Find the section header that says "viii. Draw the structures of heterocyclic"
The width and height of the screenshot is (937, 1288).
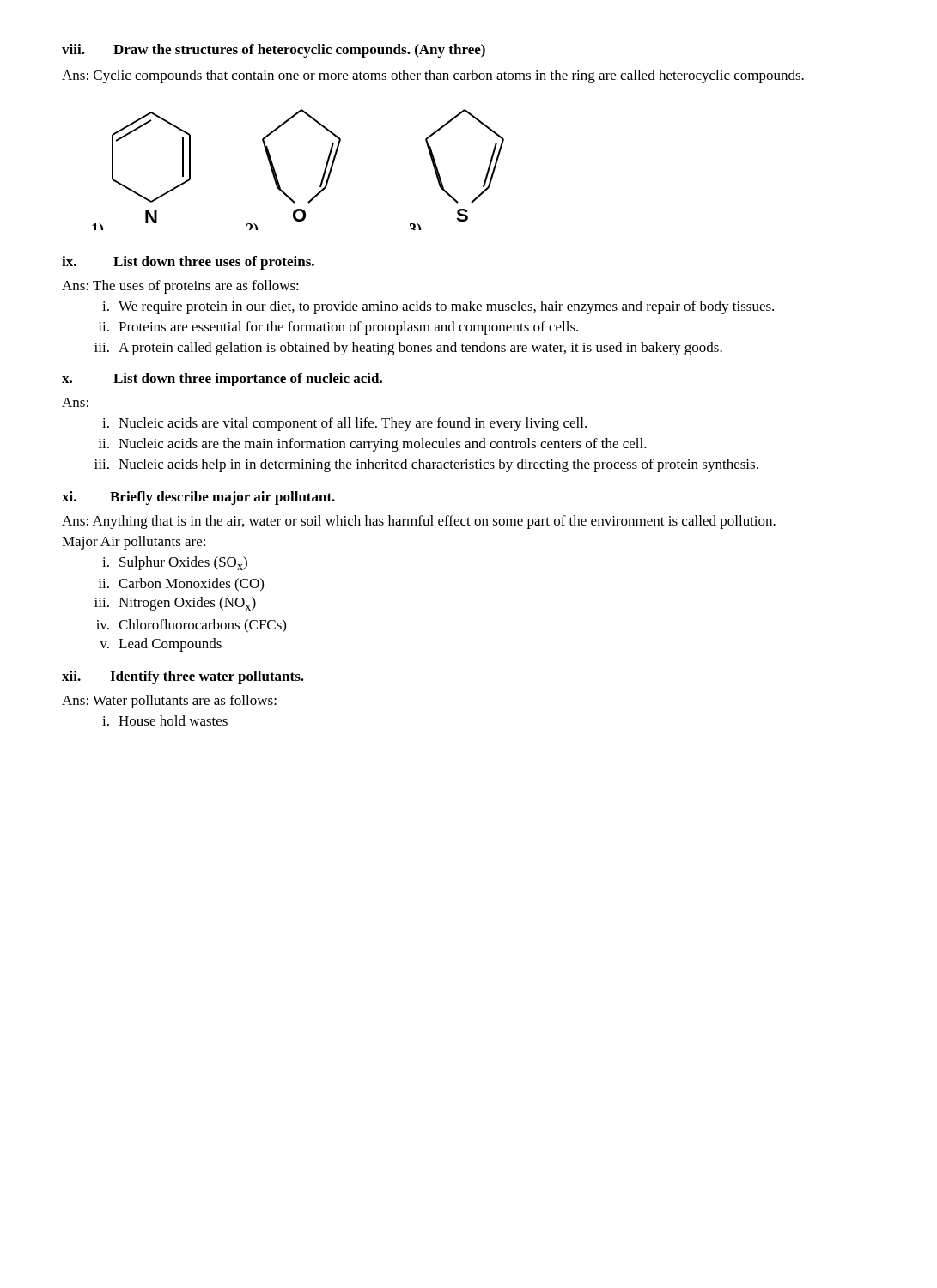tap(468, 50)
